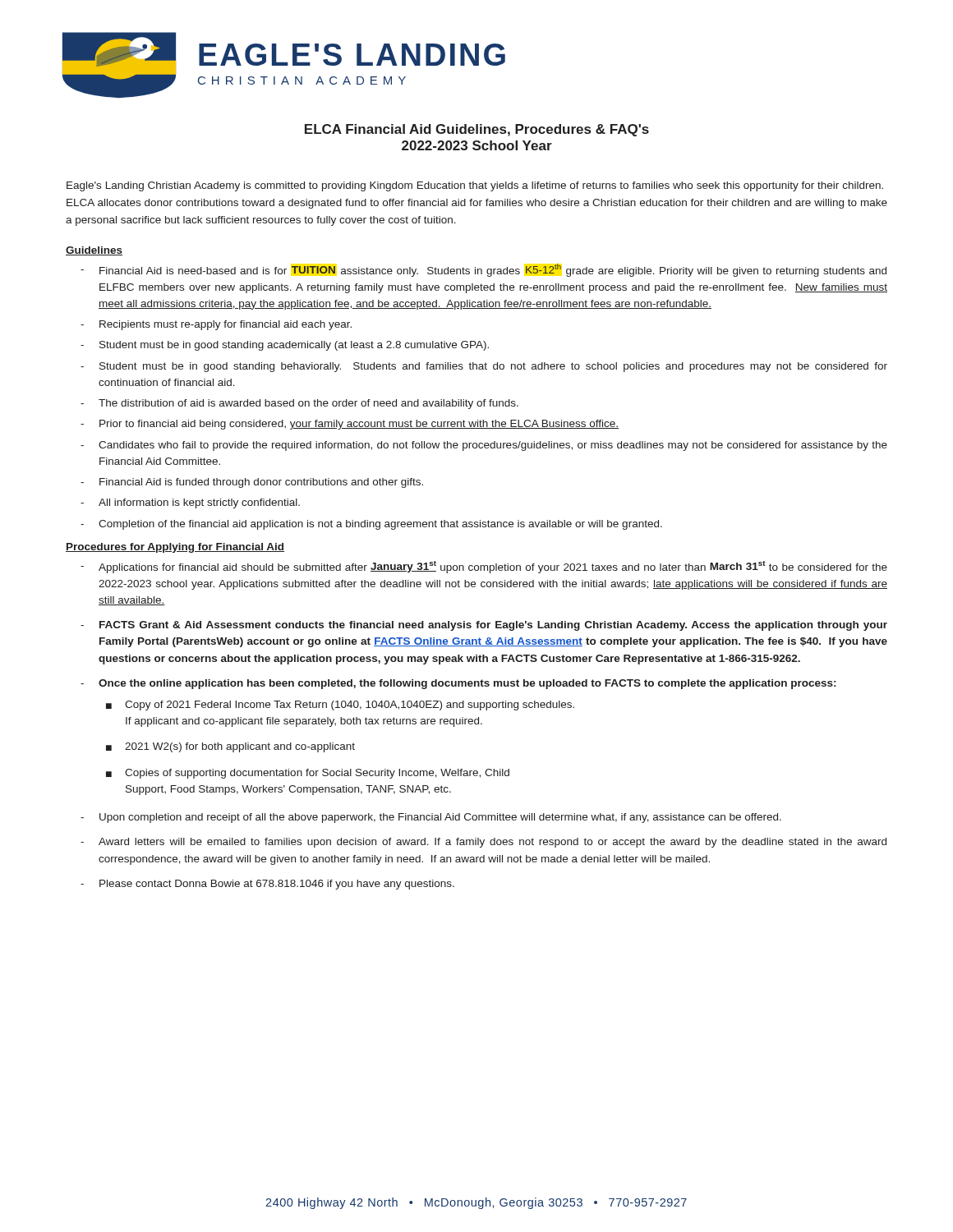Navigate to the passage starting "- Prior to financial aid being"
953x1232 pixels.
click(484, 424)
